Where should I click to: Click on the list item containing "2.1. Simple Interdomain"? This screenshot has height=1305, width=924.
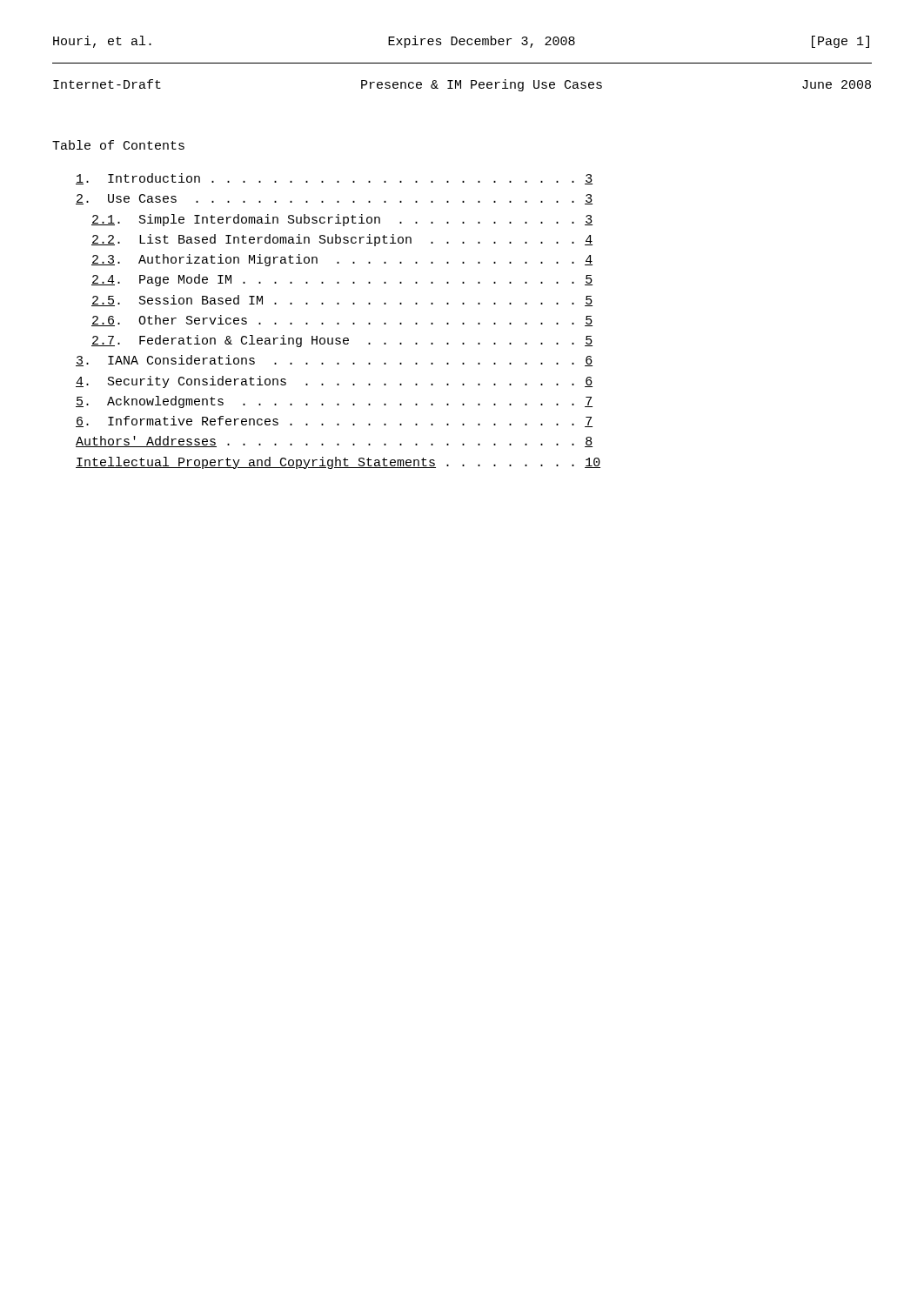tap(322, 220)
